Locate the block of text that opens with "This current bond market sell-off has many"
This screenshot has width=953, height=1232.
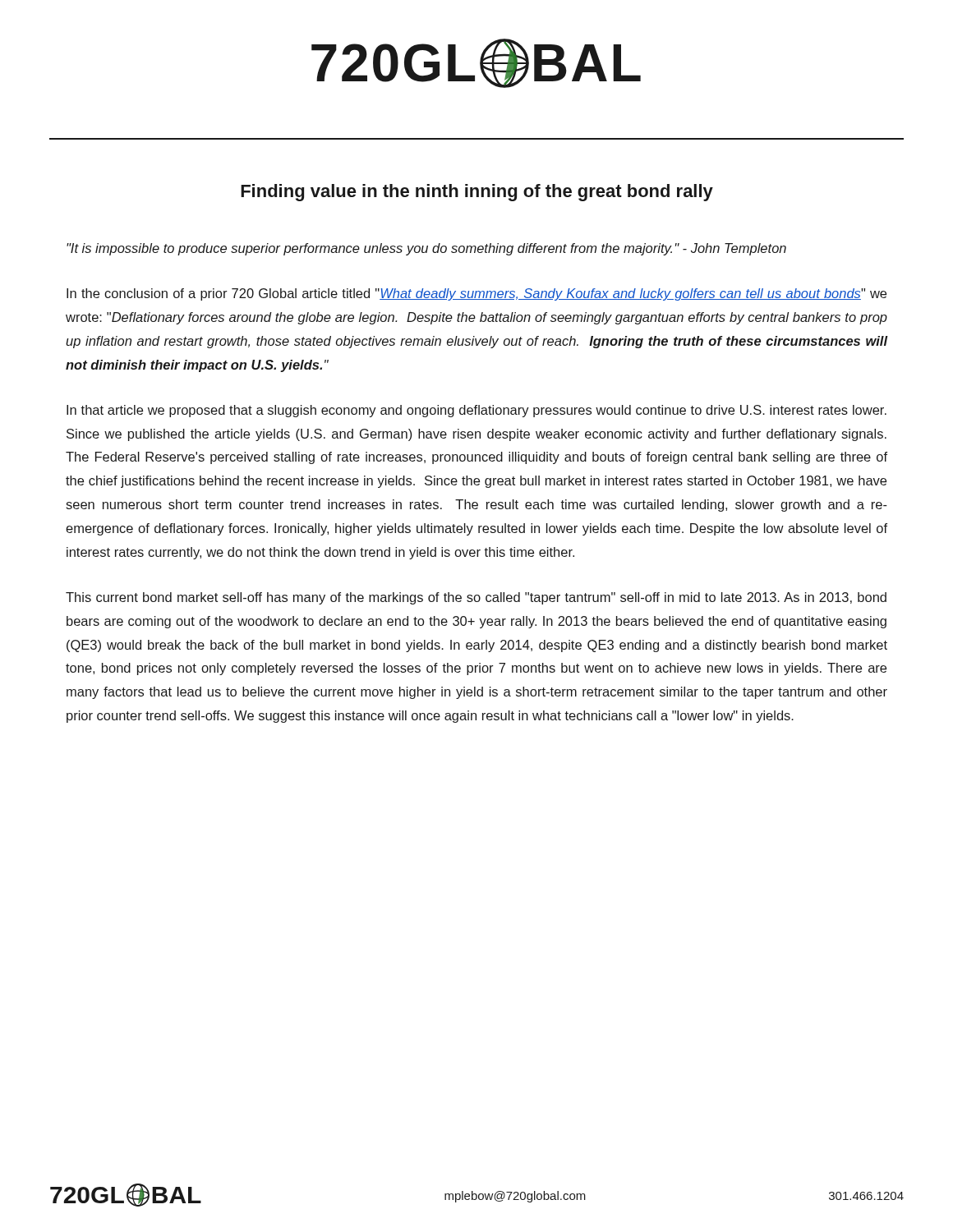click(x=476, y=657)
